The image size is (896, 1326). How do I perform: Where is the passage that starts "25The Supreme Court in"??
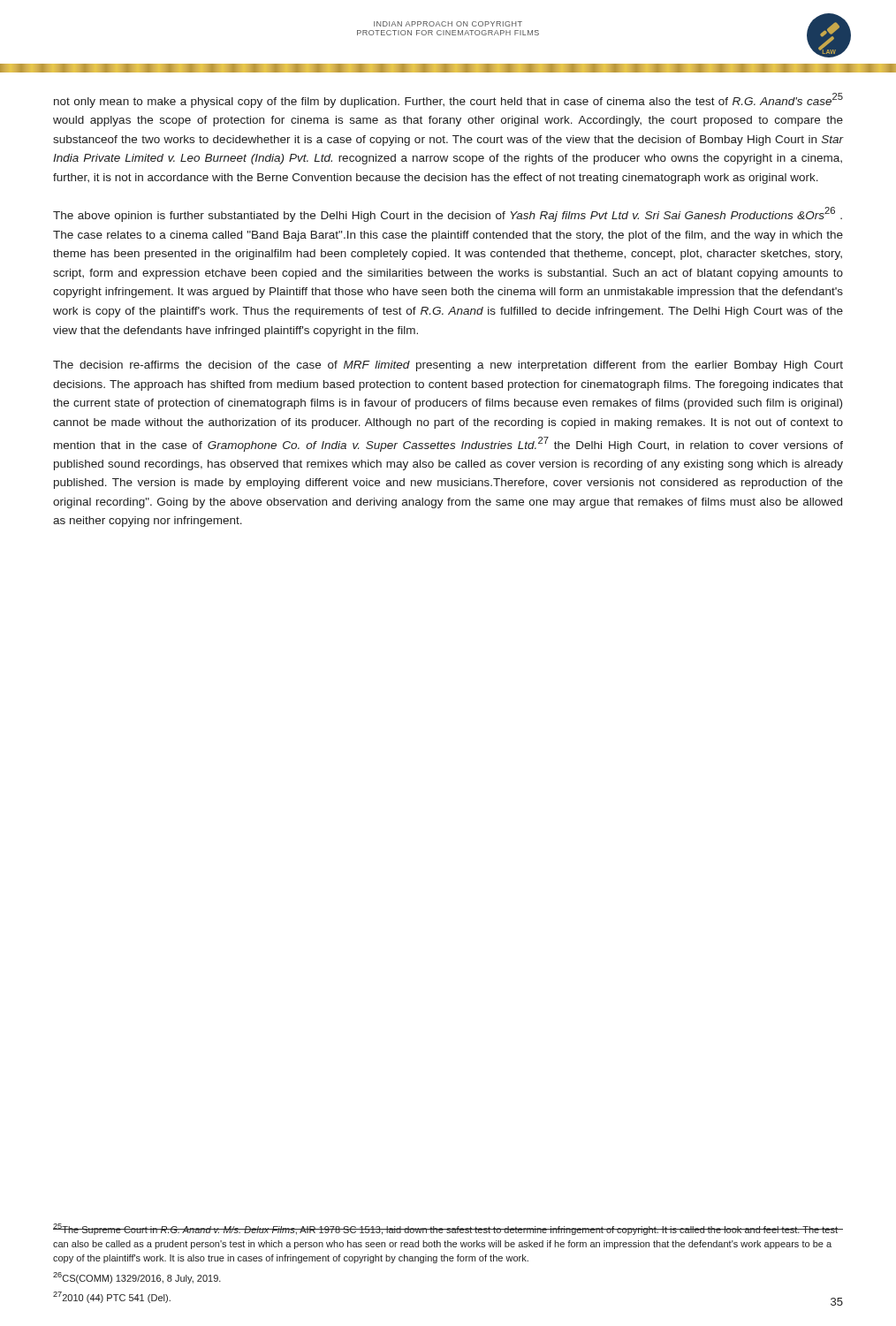coord(445,1242)
